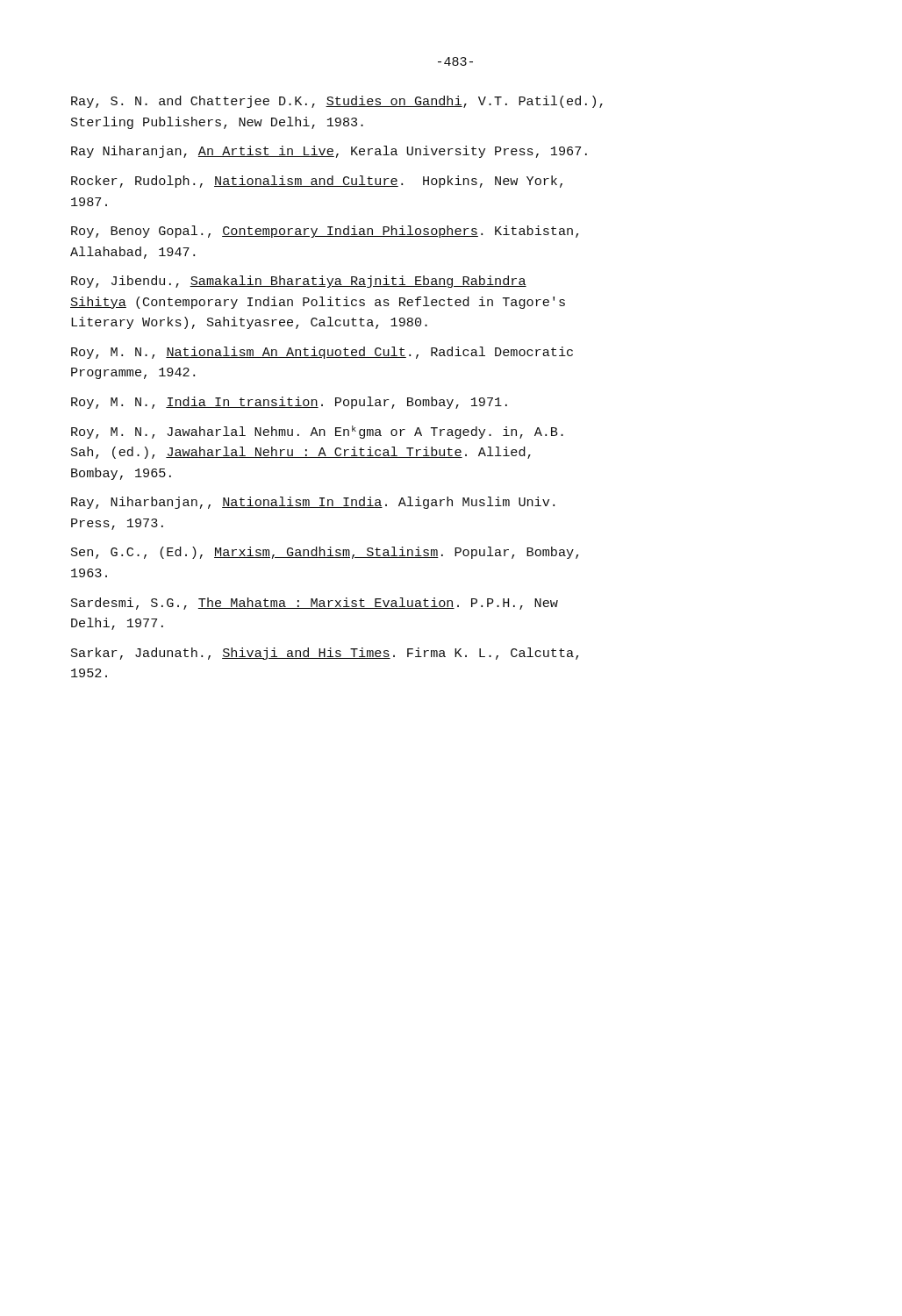Find the block on this page that starts "Roy, Jibendu., Samakalin Bharatiya Rajniti Ebang Rabindra Sihitya"
Screen dimensions: 1316x902
(x=318, y=302)
